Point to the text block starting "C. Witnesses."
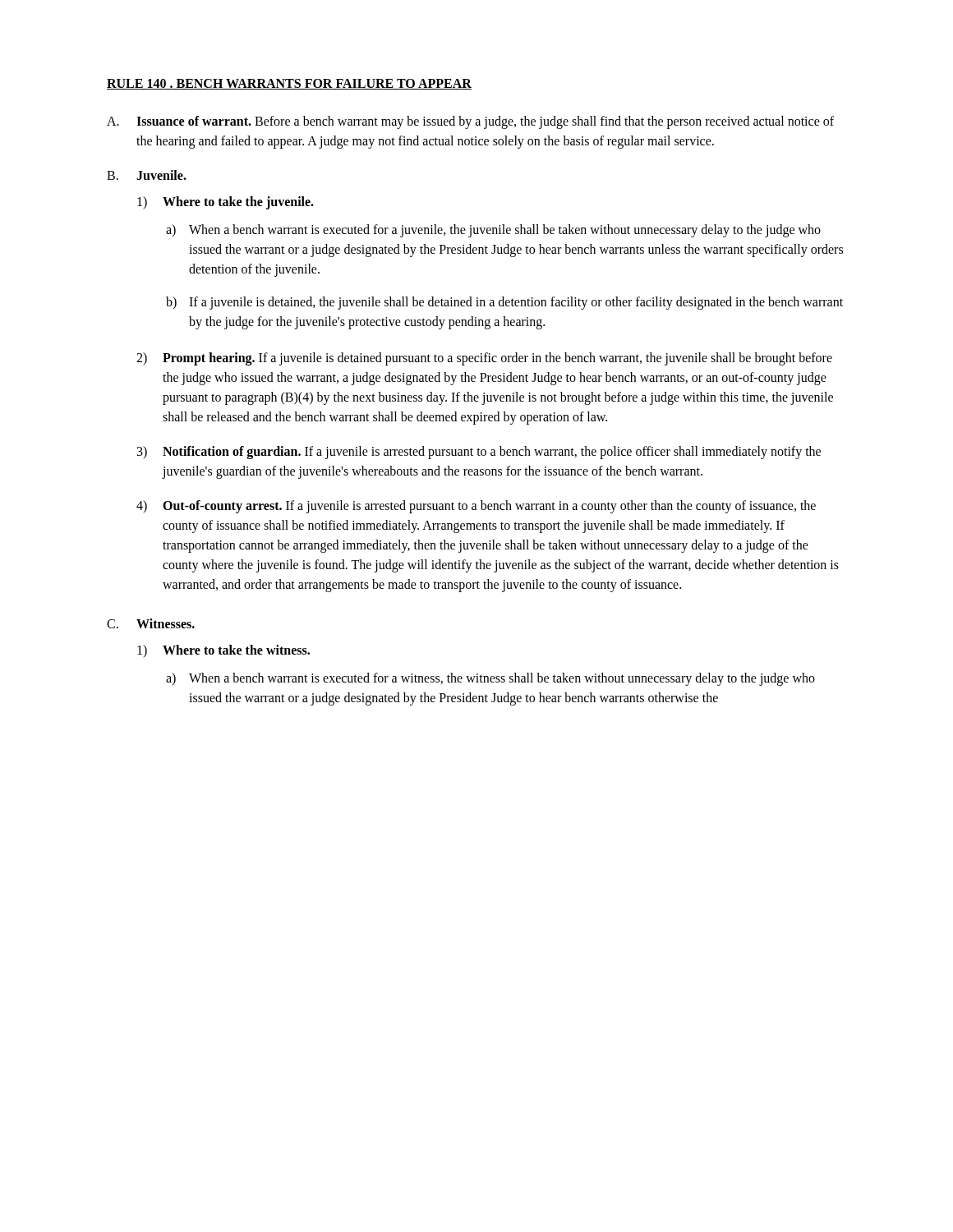Image resolution: width=953 pixels, height=1232 pixels. [151, 624]
